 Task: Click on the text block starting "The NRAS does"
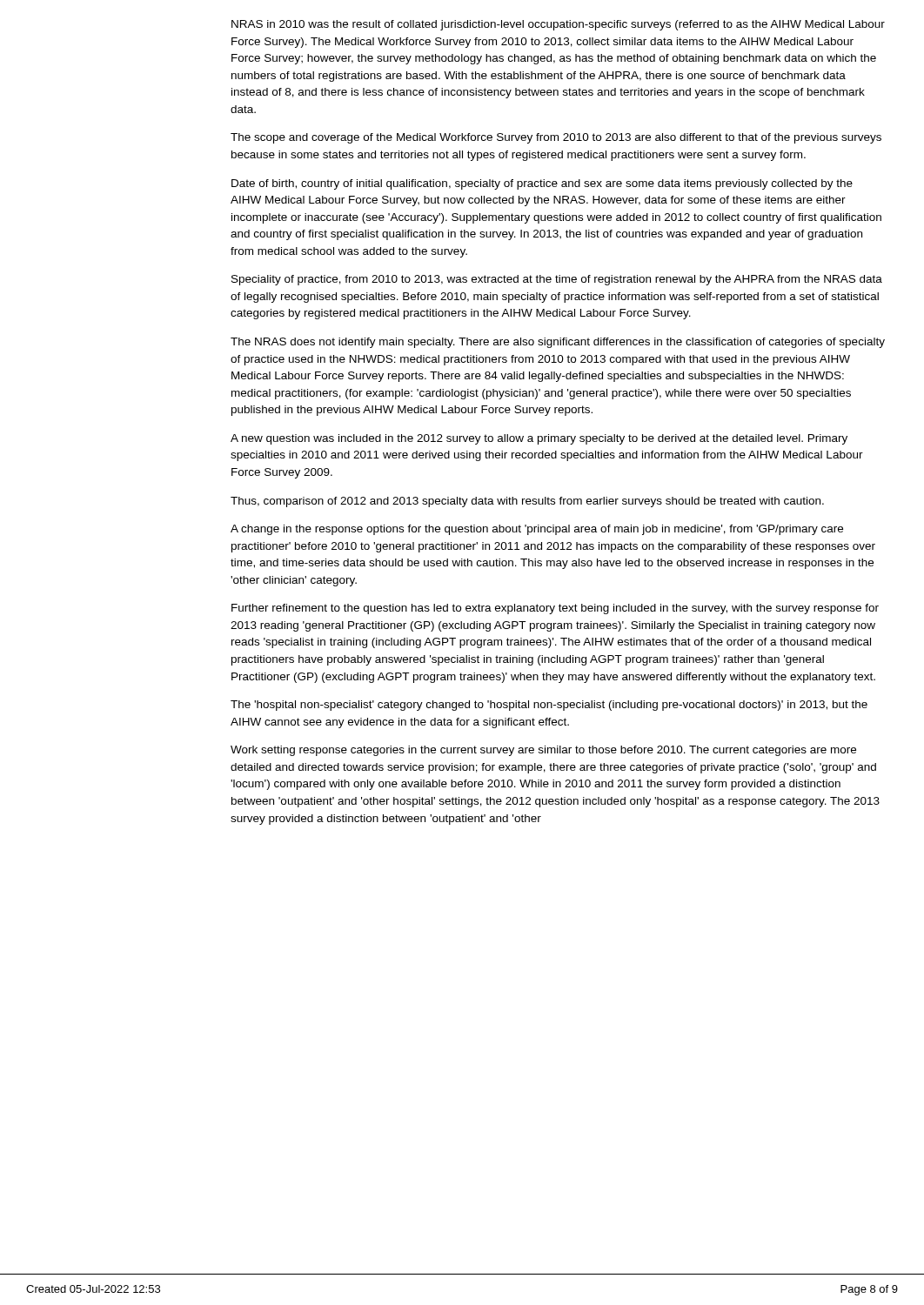click(558, 376)
